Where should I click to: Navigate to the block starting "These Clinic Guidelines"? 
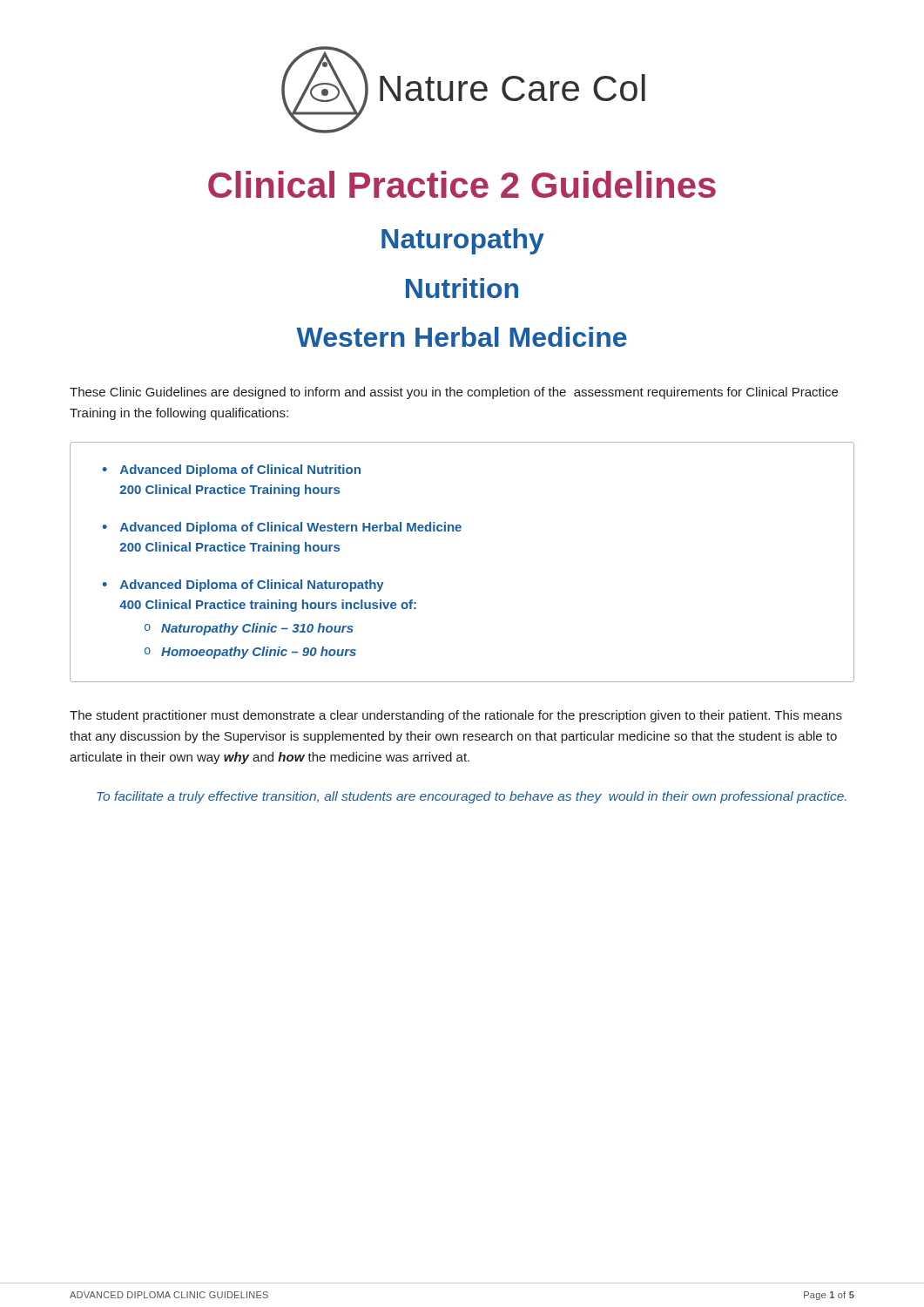coord(454,402)
